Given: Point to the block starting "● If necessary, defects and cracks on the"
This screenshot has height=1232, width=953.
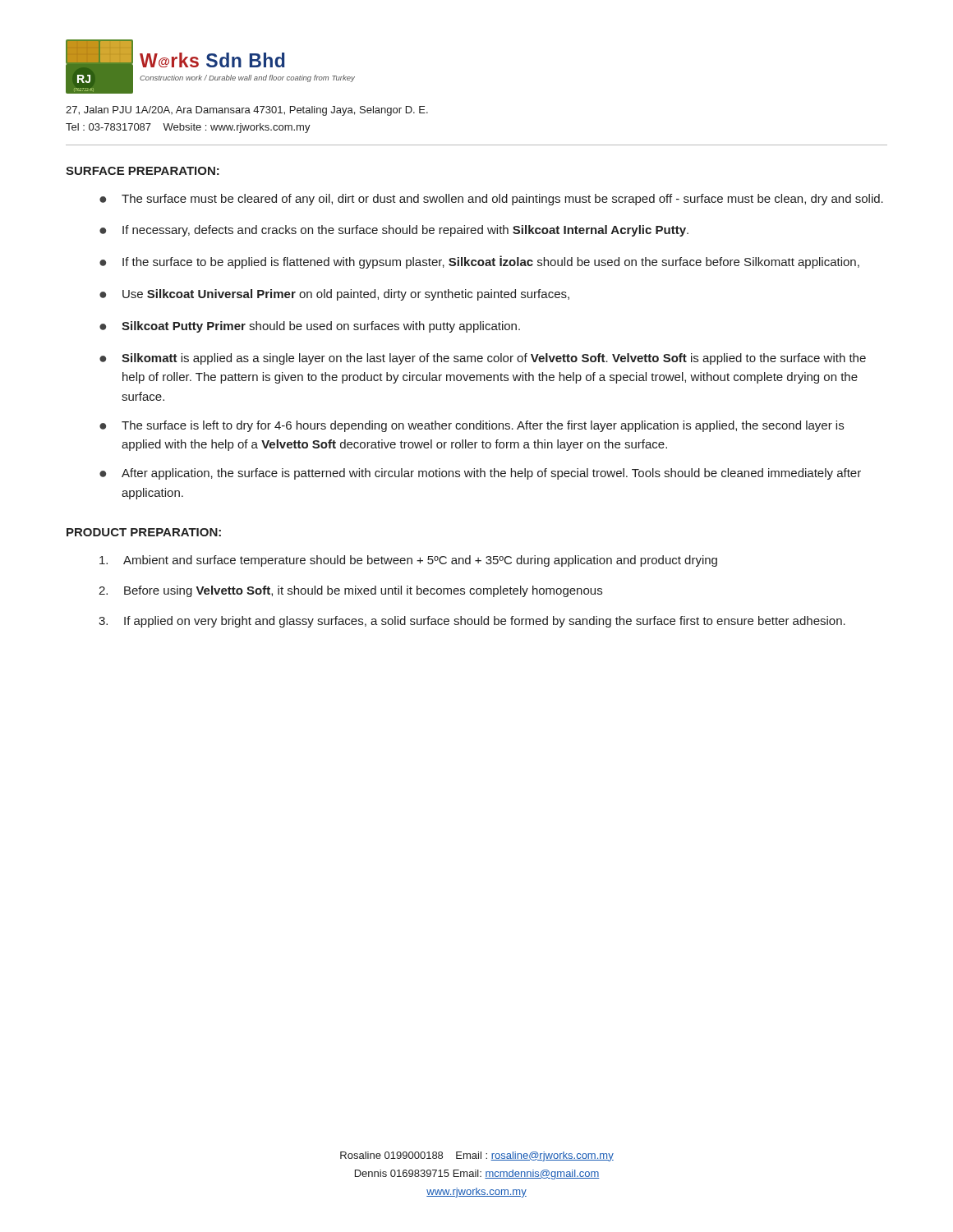Looking at the screenshot, I should [394, 232].
